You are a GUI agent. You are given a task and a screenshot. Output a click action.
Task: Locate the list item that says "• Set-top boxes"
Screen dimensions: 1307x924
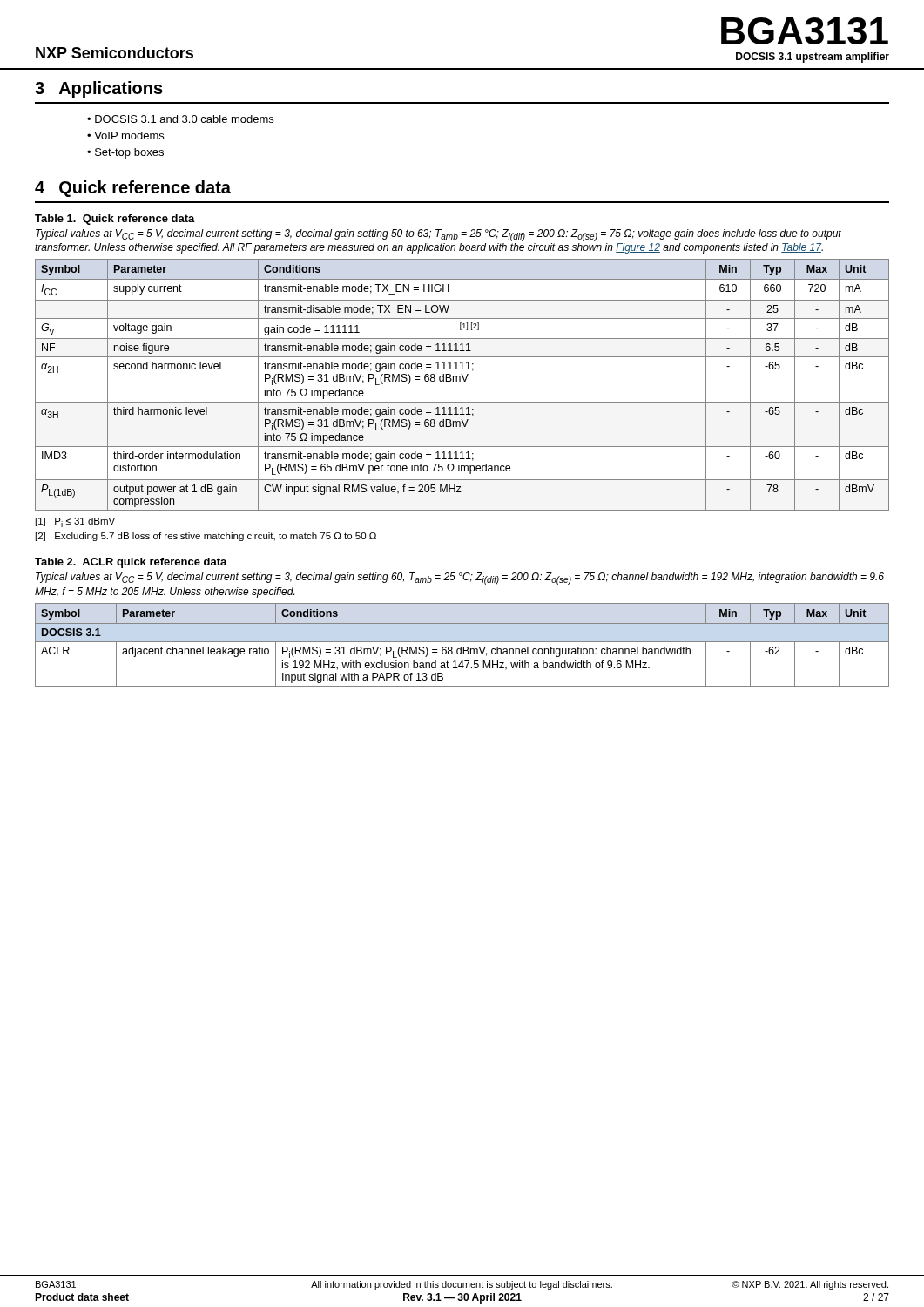point(126,152)
